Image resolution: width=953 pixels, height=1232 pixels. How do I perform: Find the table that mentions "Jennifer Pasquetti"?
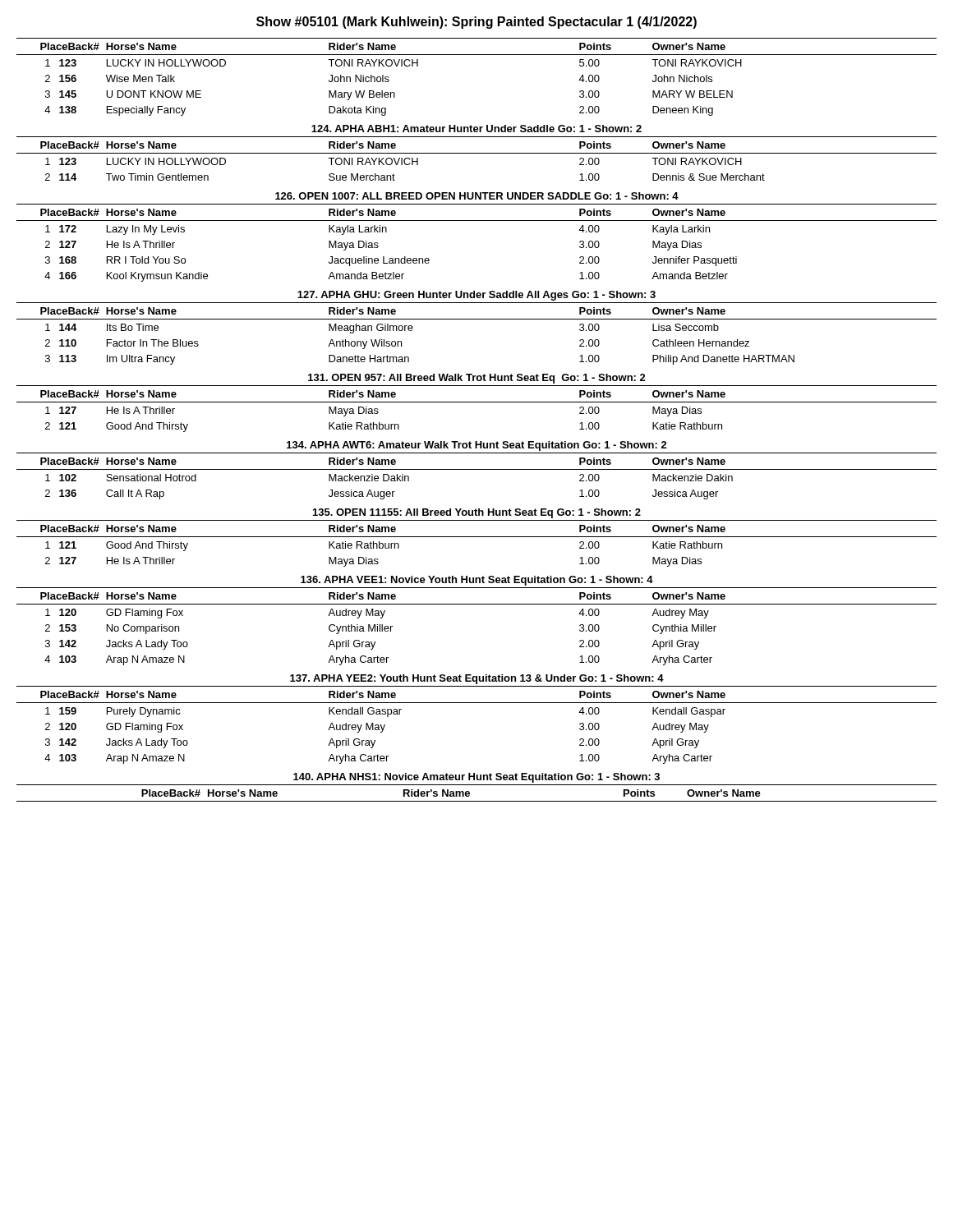(x=476, y=244)
